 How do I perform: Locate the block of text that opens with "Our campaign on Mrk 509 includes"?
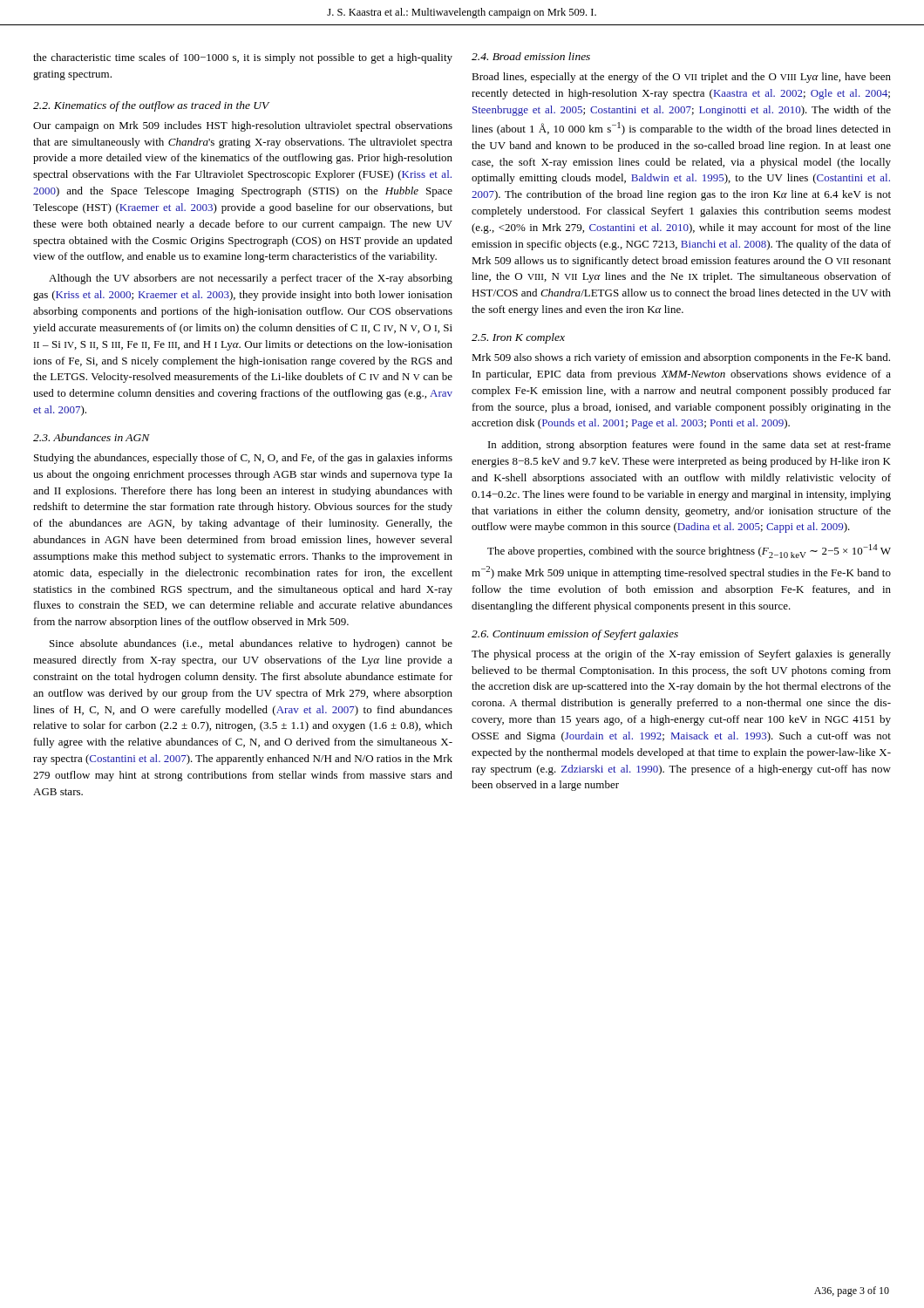(243, 268)
